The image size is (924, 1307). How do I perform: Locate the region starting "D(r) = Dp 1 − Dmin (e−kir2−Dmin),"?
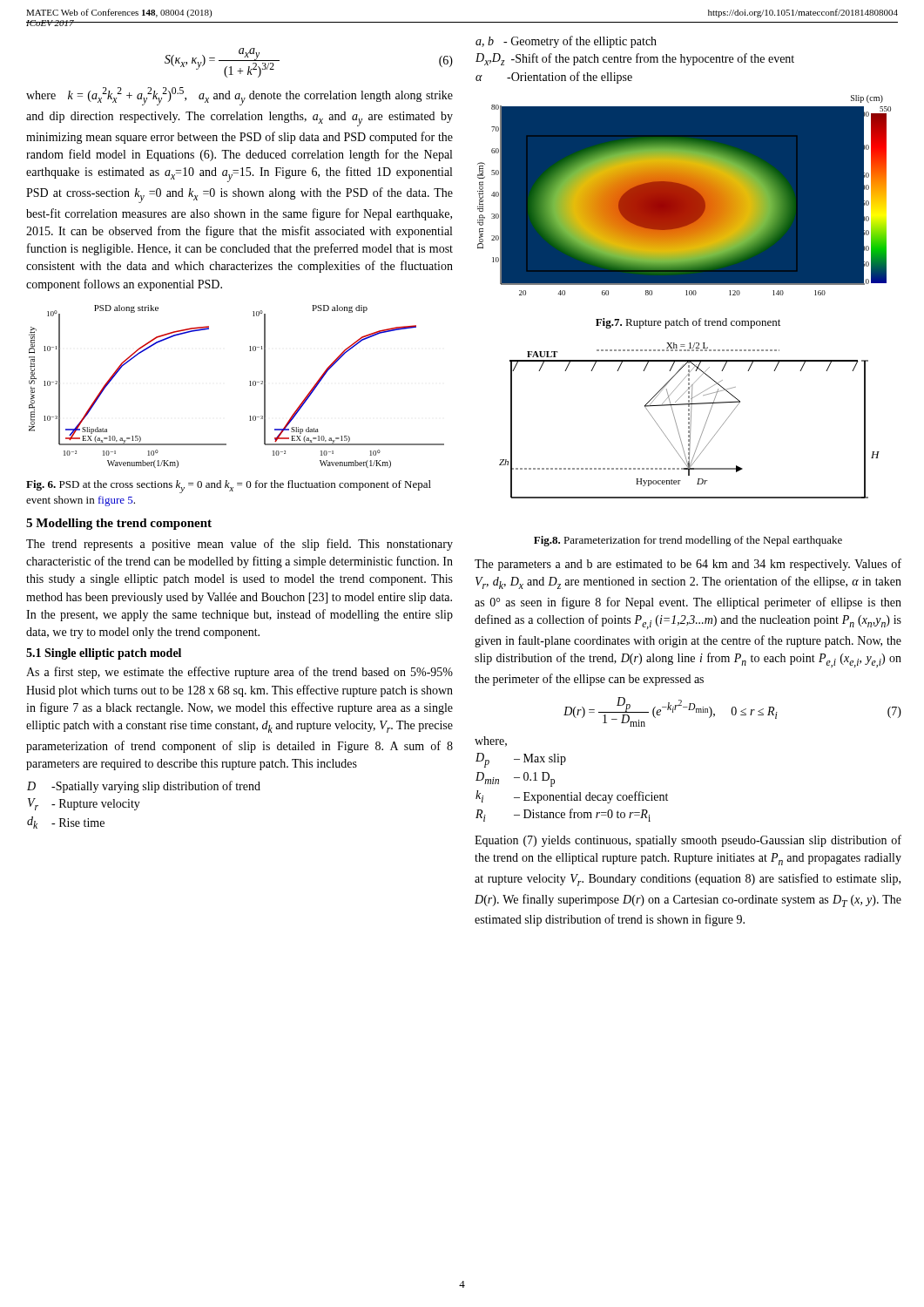tap(688, 712)
